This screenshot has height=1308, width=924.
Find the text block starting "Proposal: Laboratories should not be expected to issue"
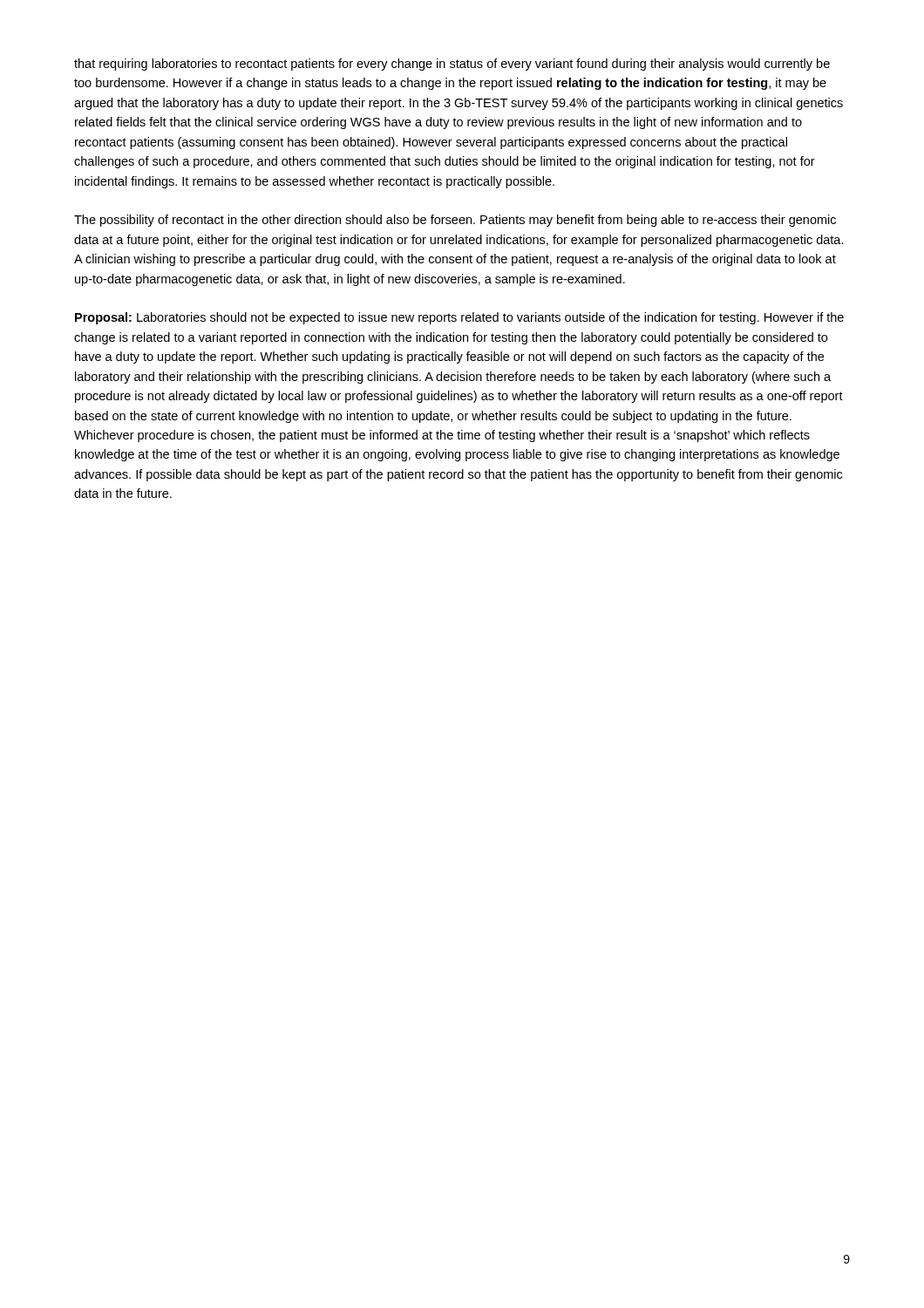point(459,406)
